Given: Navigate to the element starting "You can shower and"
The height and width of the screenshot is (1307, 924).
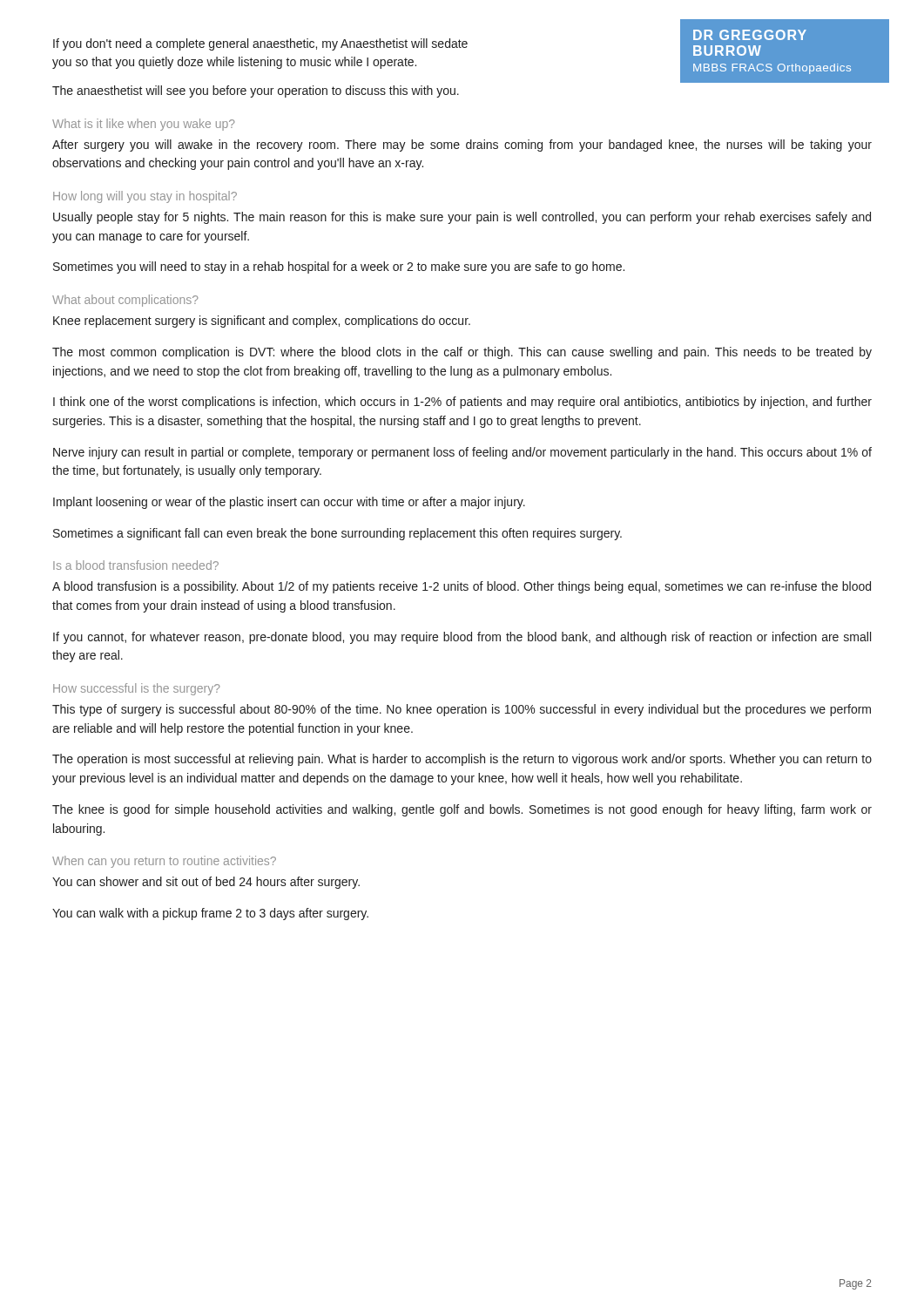Looking at the screenshot, I should 206,882.
